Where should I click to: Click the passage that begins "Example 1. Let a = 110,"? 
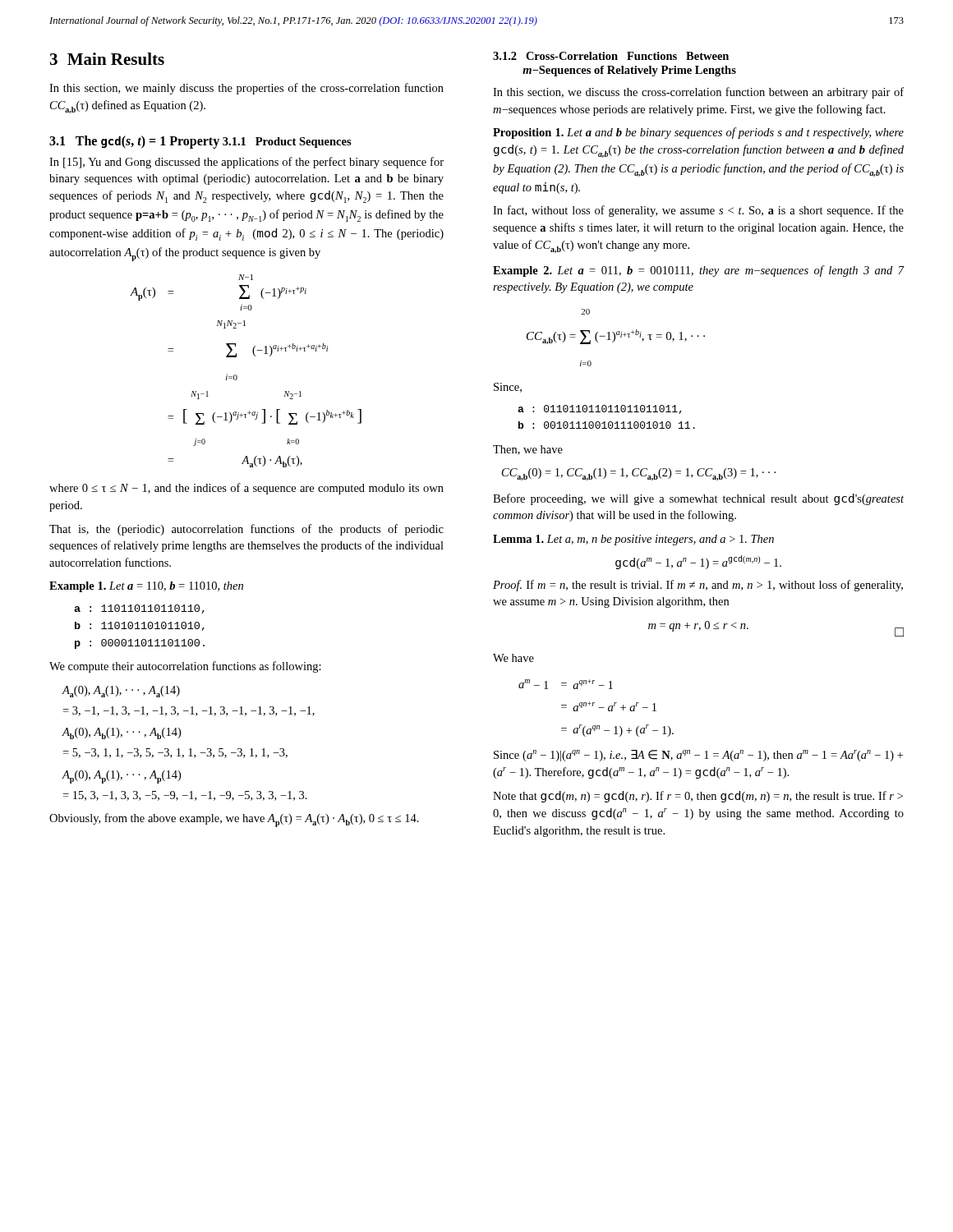click(246, 586)
